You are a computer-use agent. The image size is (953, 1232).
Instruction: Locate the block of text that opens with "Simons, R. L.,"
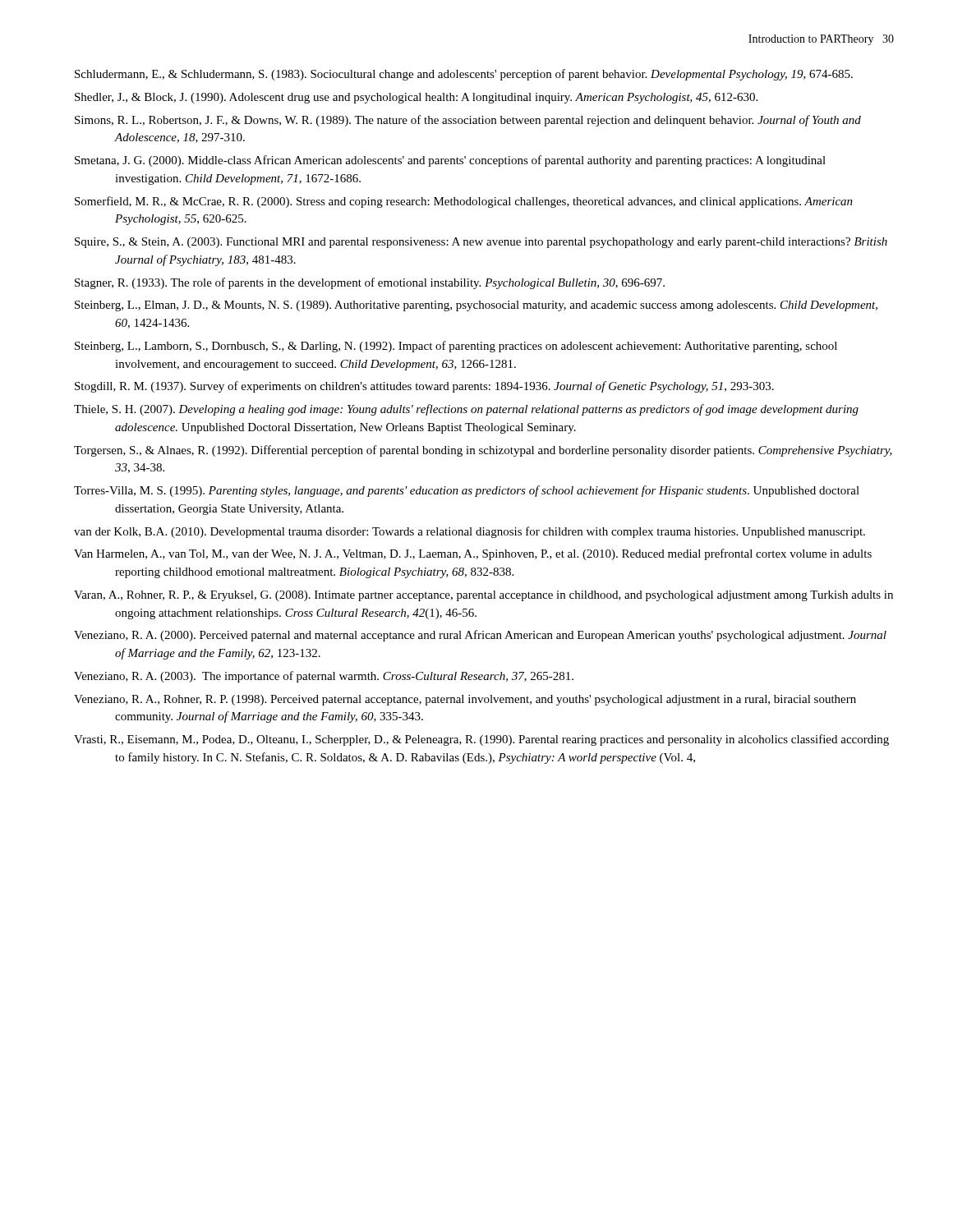(x=467, y=128)
